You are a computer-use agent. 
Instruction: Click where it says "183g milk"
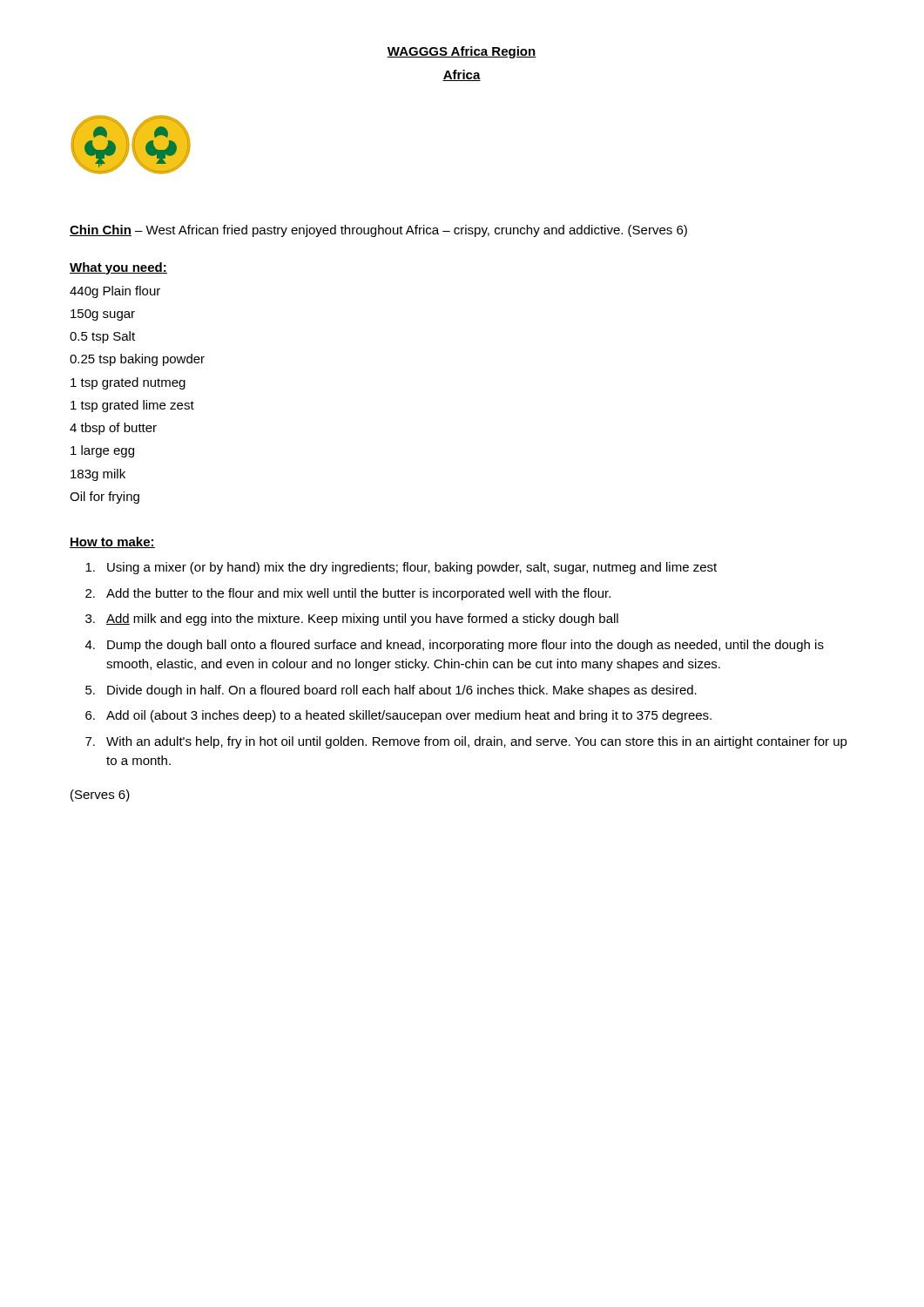(x=98, y=473)
